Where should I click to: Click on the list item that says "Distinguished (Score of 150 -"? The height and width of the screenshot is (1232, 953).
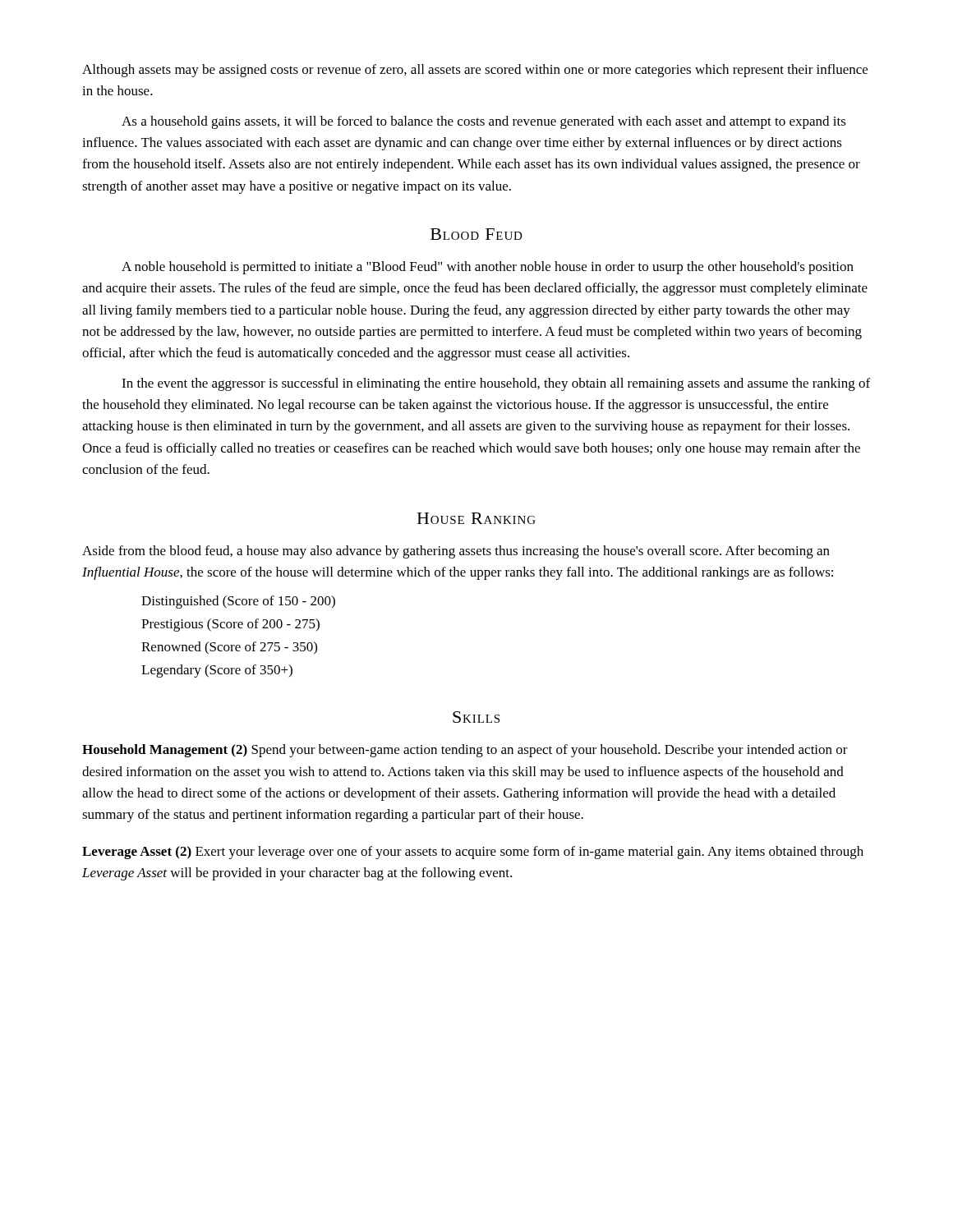click(238, 601)
